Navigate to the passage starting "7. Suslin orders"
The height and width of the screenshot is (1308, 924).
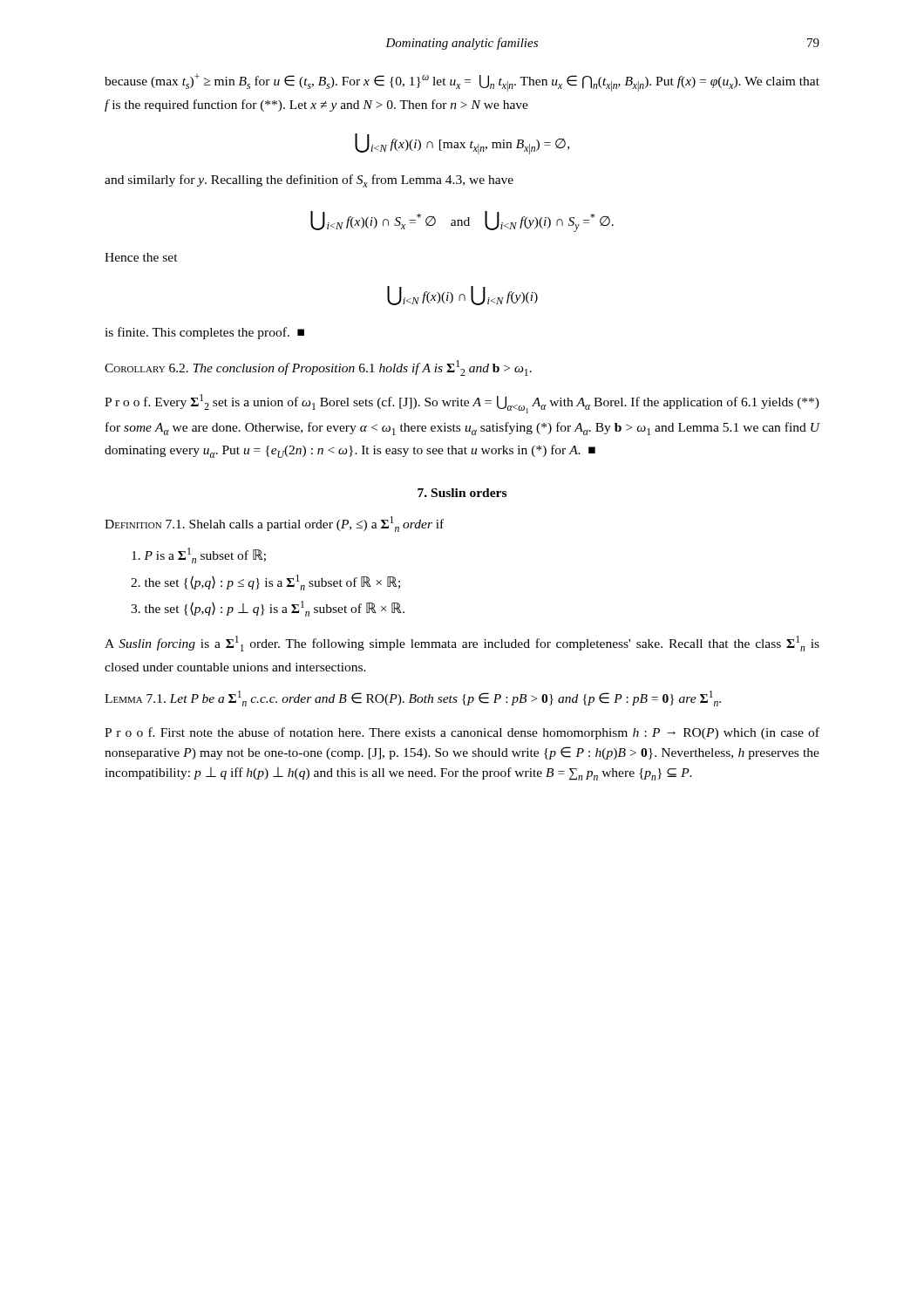click(x=462, y=492)
